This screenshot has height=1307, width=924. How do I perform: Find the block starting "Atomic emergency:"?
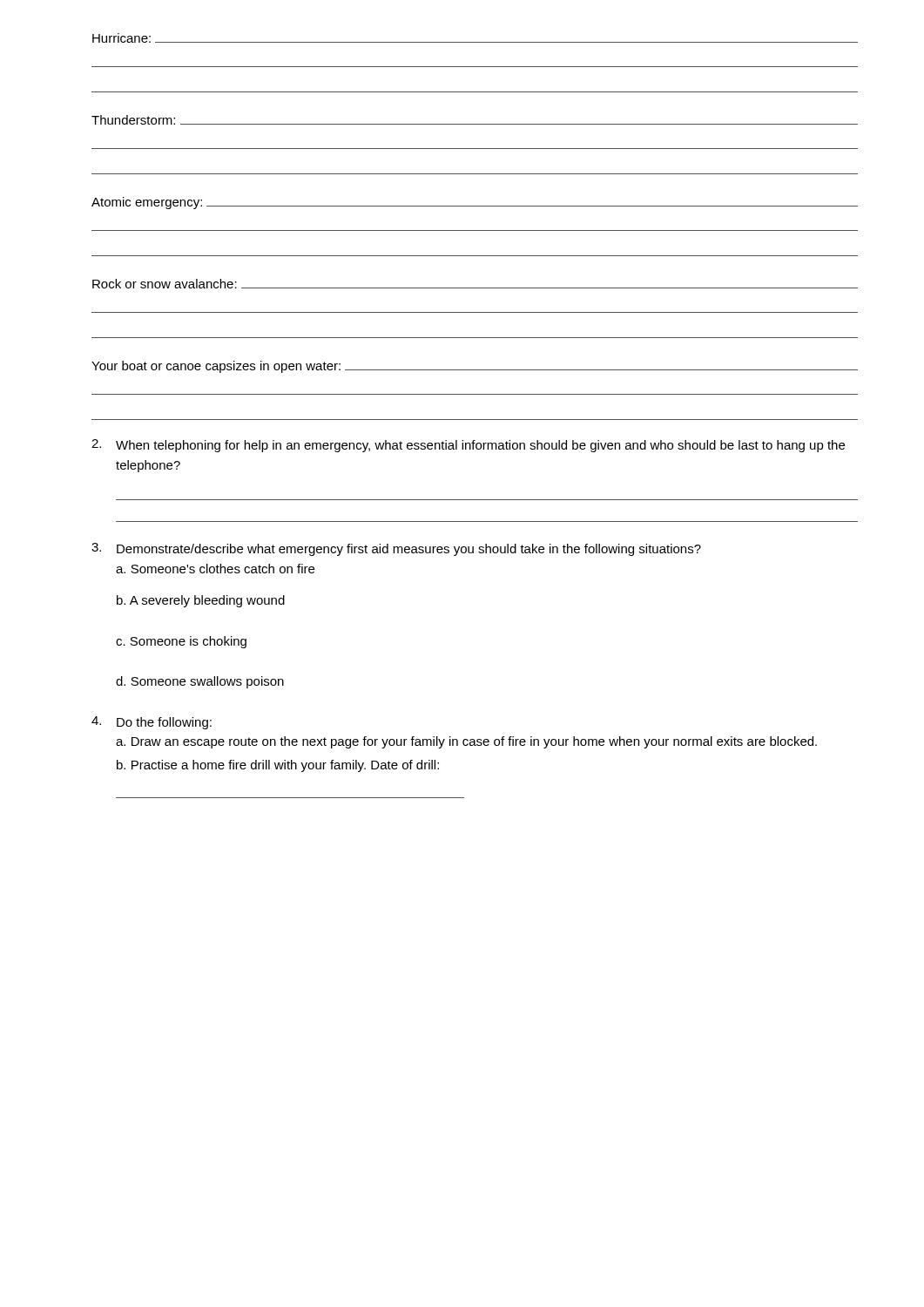(x=475, y=223)
